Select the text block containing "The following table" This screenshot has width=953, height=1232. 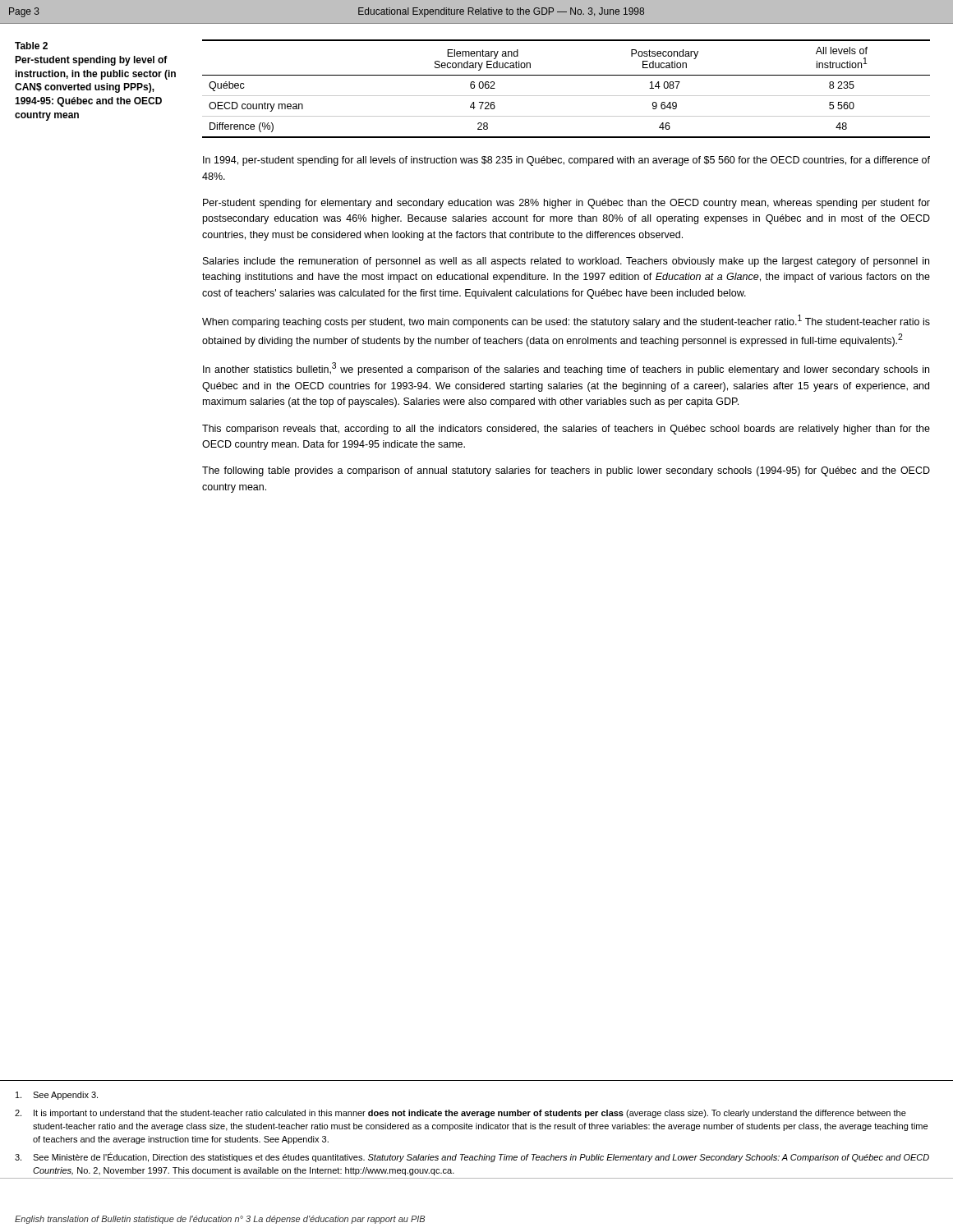pyautogui.click(x=566, y=479)
